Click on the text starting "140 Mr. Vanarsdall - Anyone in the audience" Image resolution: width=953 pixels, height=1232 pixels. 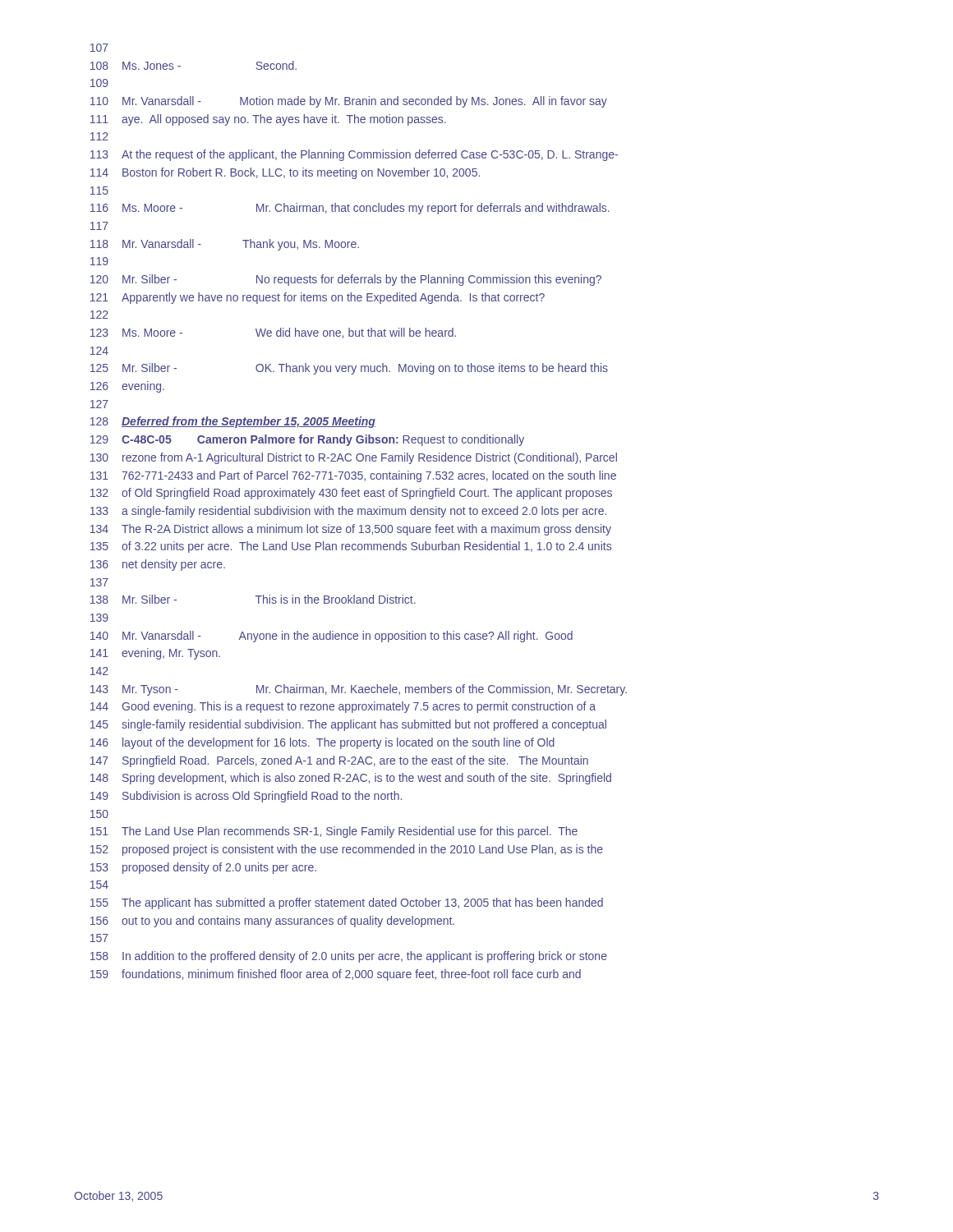click(x=476, y=636)
